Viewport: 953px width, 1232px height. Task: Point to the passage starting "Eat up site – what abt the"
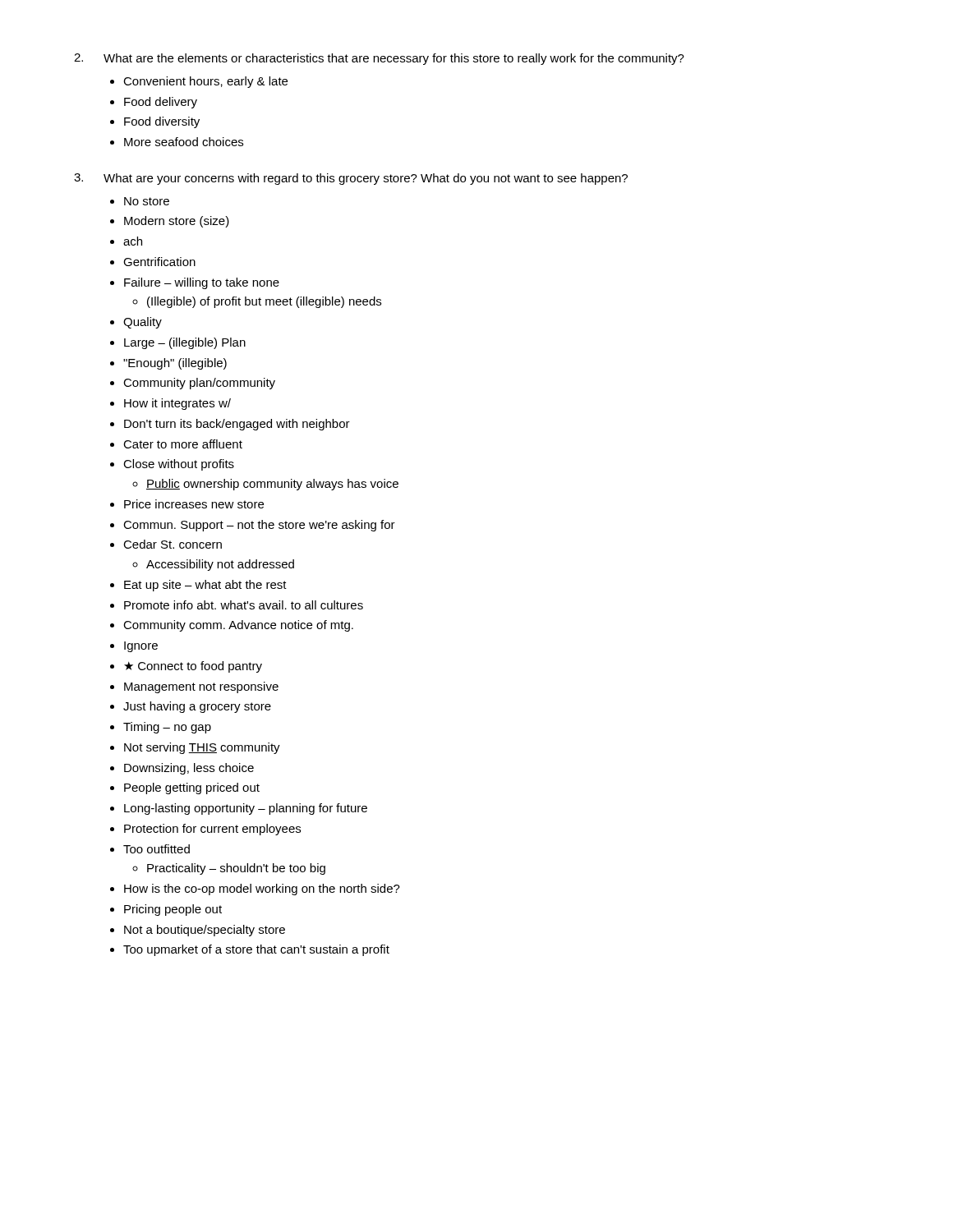tap(205, 584)
